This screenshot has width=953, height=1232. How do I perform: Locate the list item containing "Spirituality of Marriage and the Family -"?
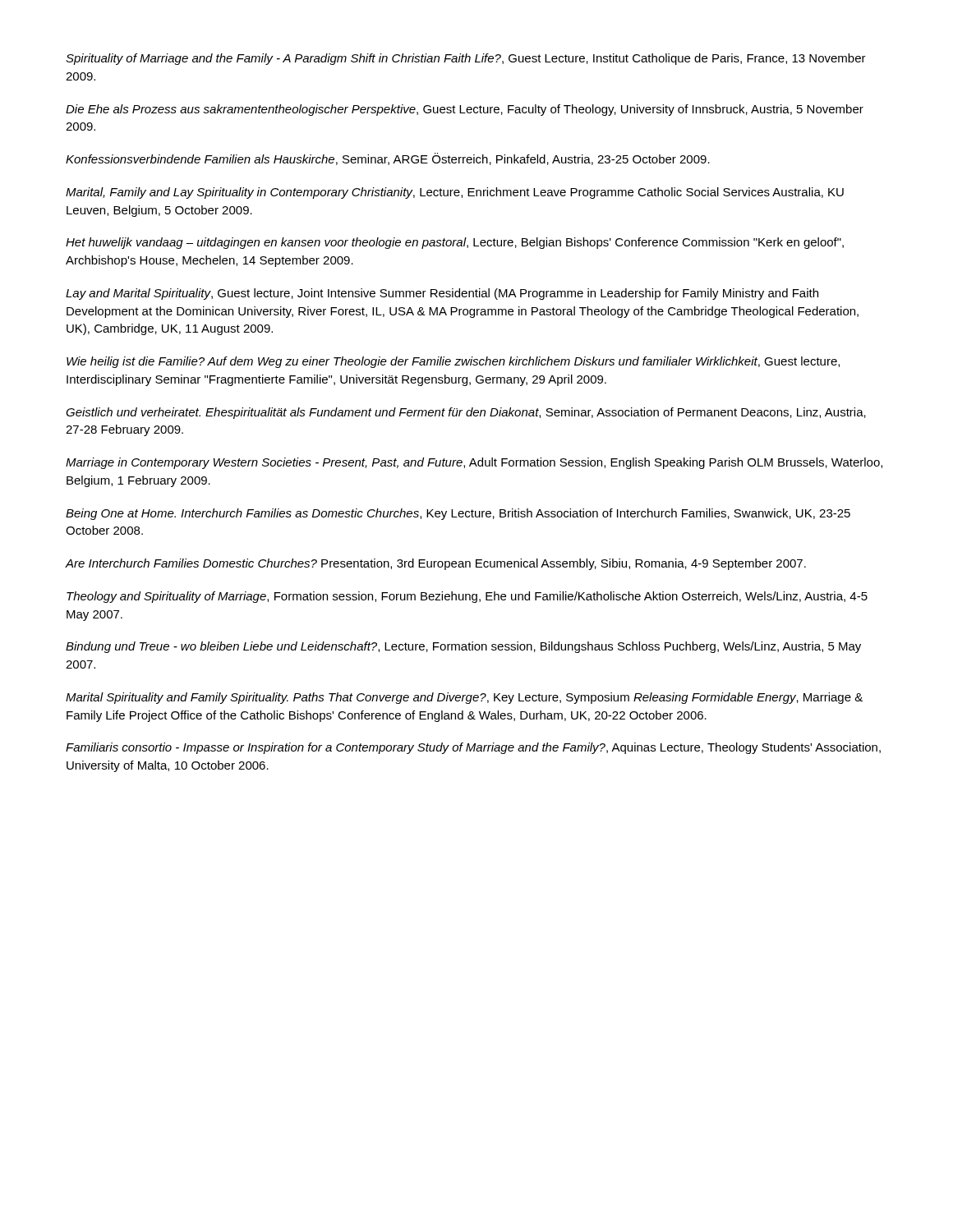pos(466,67)
